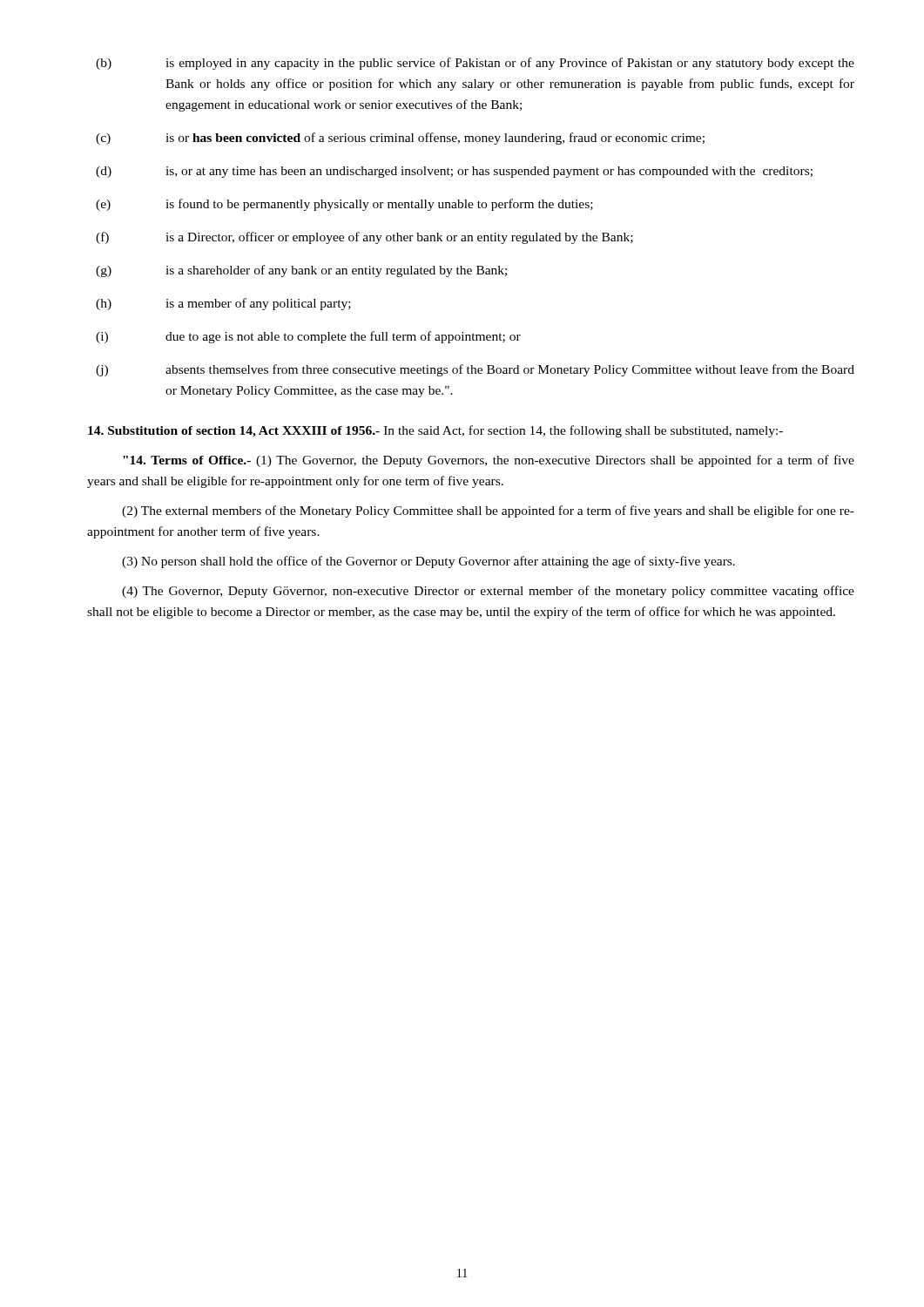Click the passage that begins "(h) is a member of any political"
Screen dimensions: 1307x924
click(223, 304)
